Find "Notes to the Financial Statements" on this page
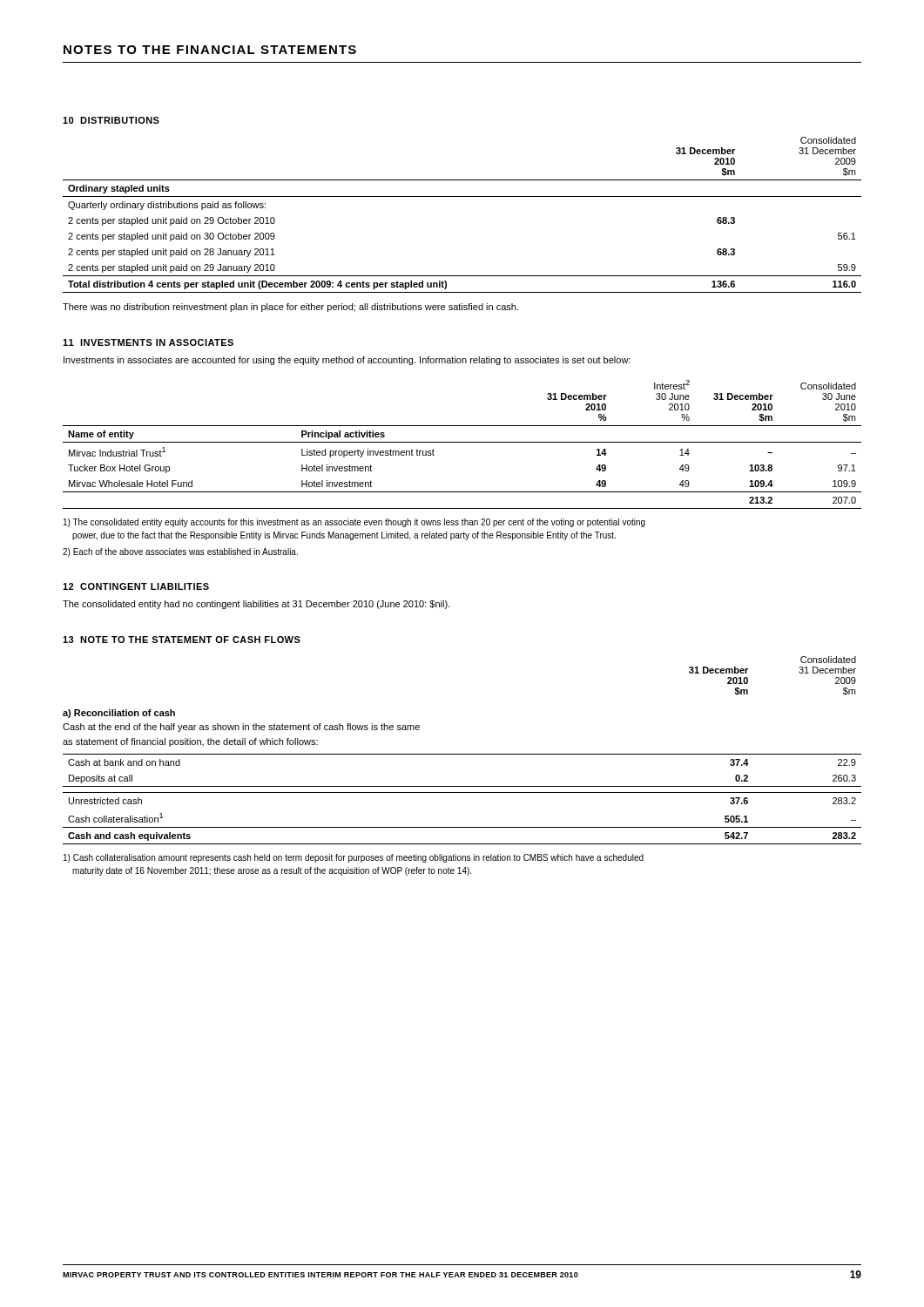Viewport: 924px width, 1307px height. pos(210,49)
